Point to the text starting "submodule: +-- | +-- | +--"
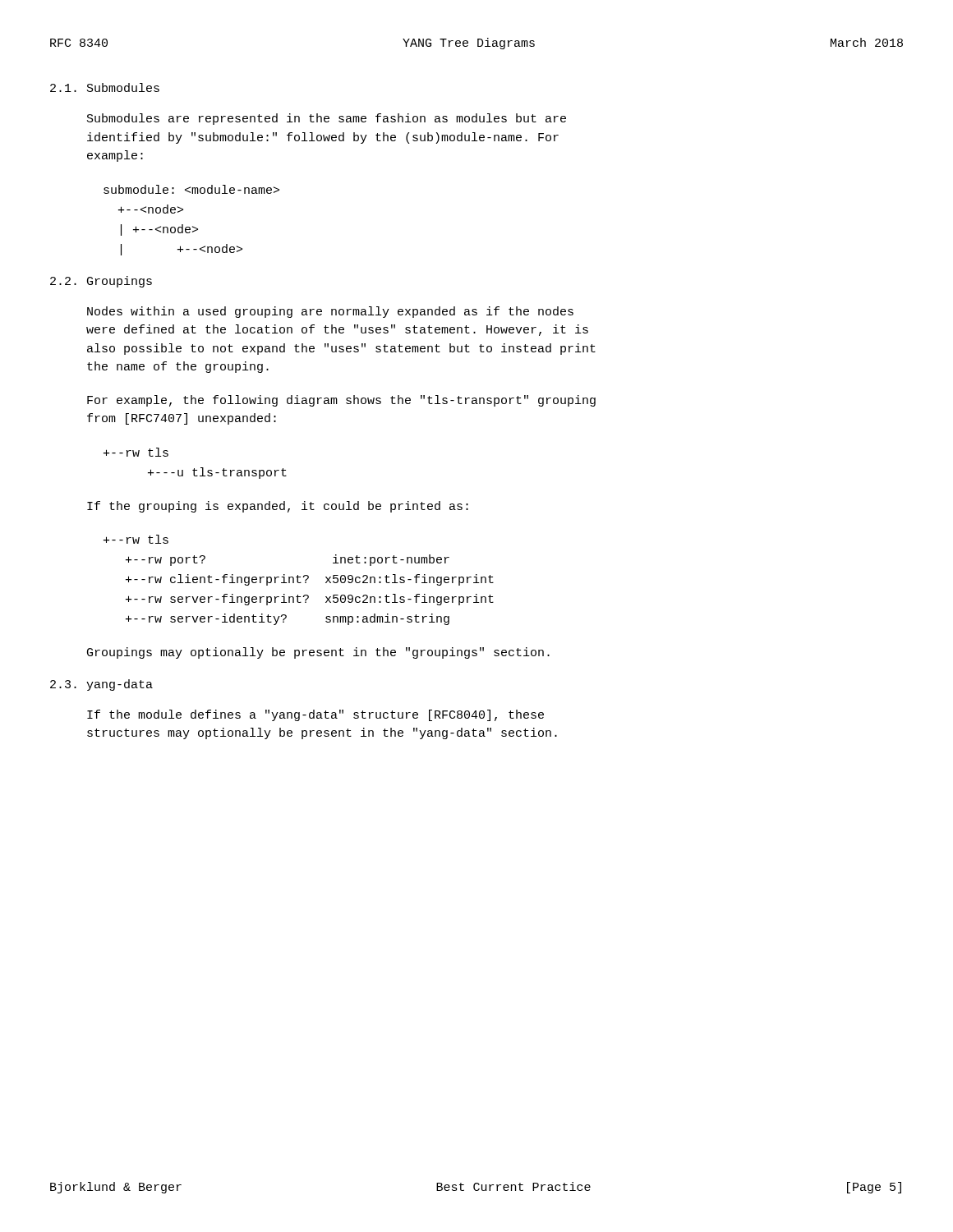953x1232 pixels. tap(191, 220)
